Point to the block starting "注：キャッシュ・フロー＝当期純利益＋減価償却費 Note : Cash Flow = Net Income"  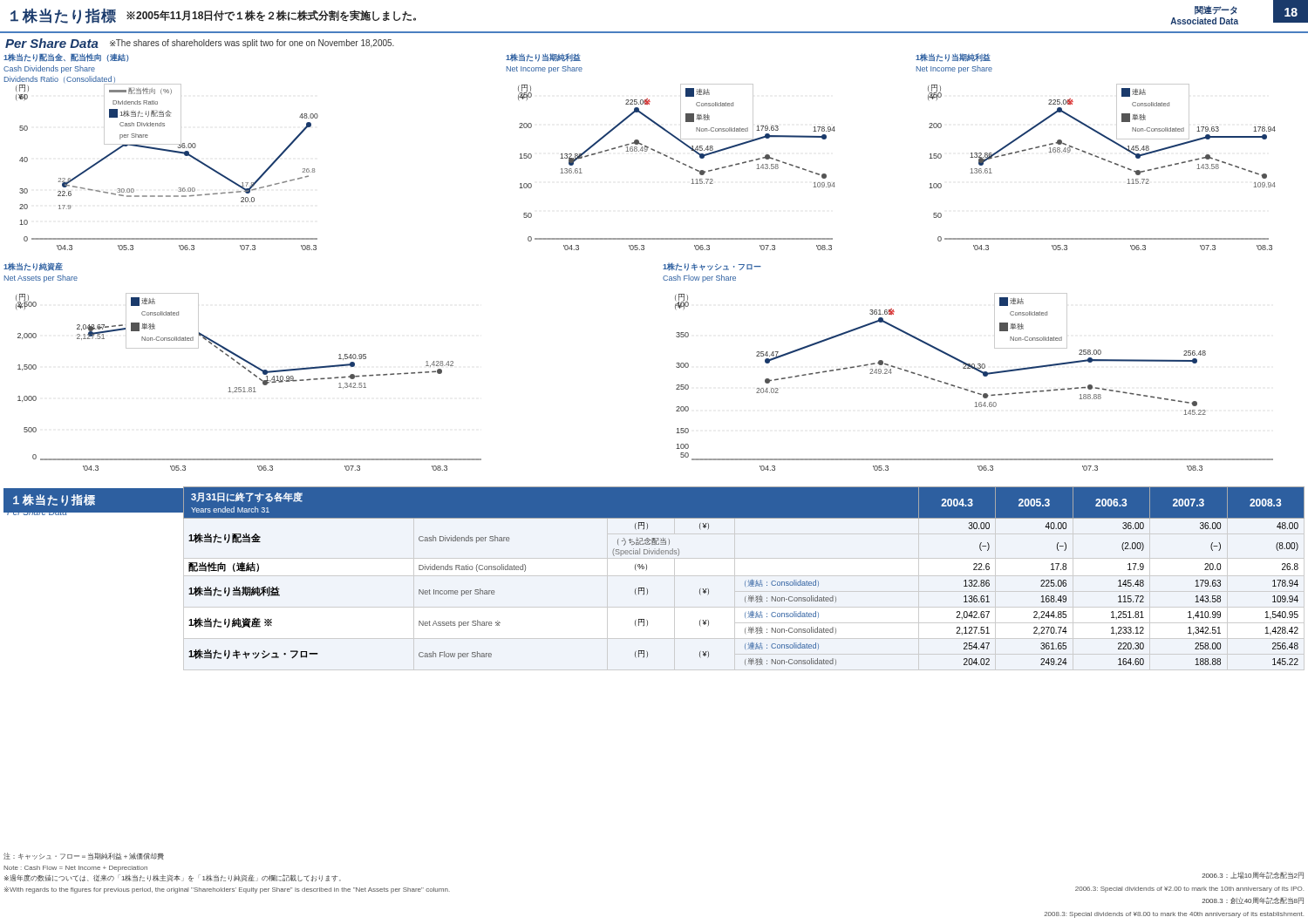point(227,873)
